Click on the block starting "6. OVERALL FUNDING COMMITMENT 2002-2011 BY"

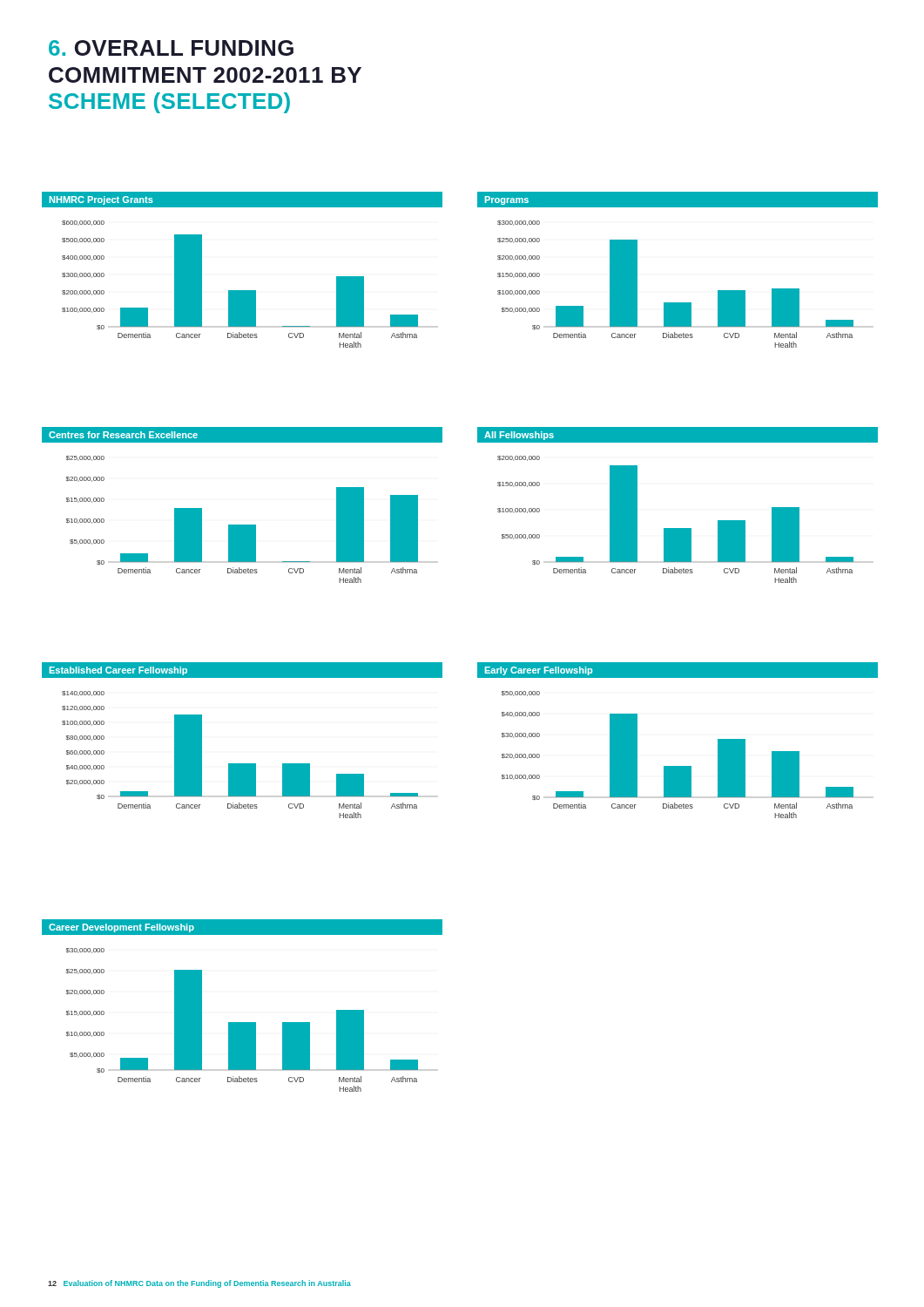click(x=205, y=75)
